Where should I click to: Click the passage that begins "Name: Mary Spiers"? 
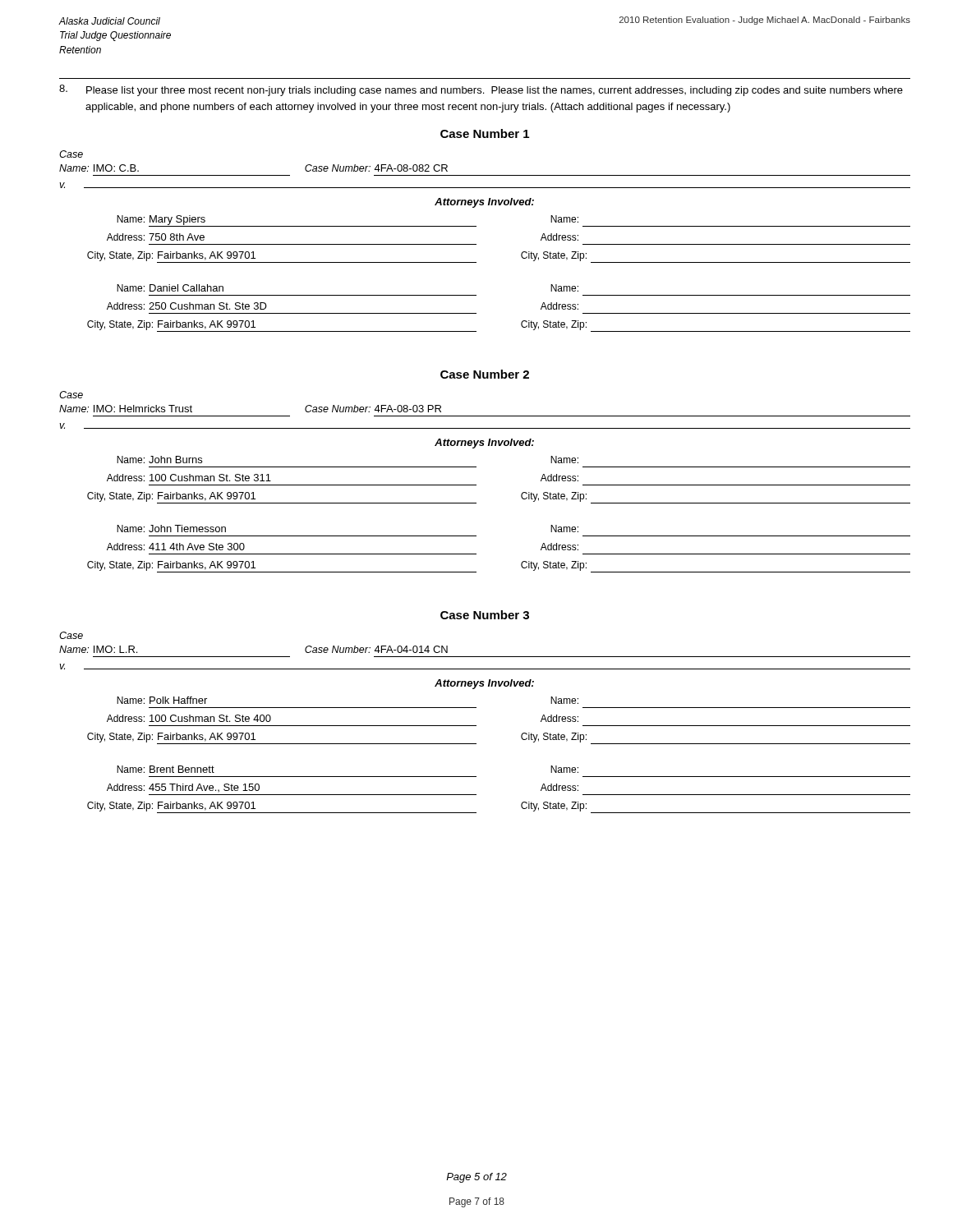coord(485,240)
